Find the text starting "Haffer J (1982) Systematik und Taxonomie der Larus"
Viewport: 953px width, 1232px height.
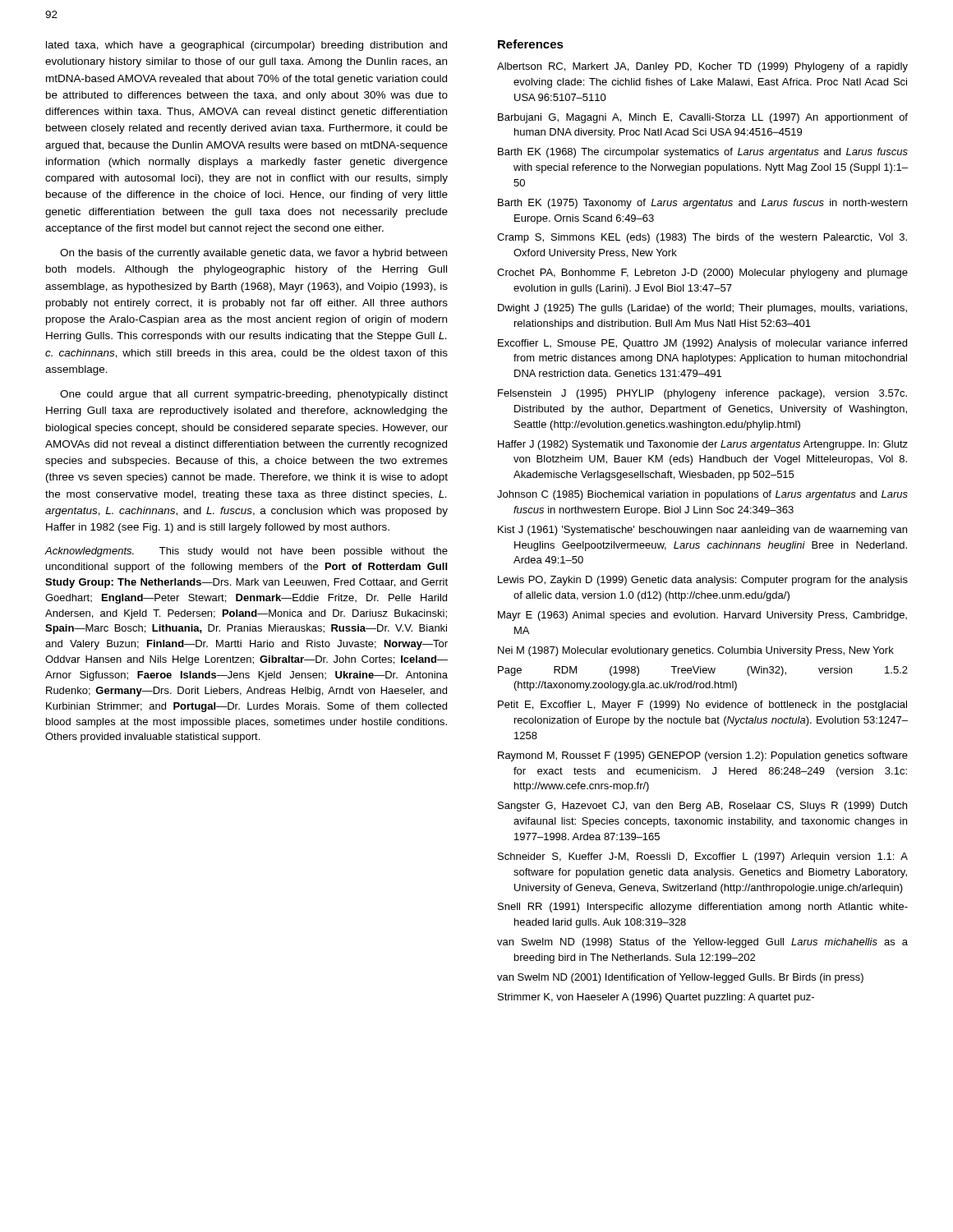point(702,459)
